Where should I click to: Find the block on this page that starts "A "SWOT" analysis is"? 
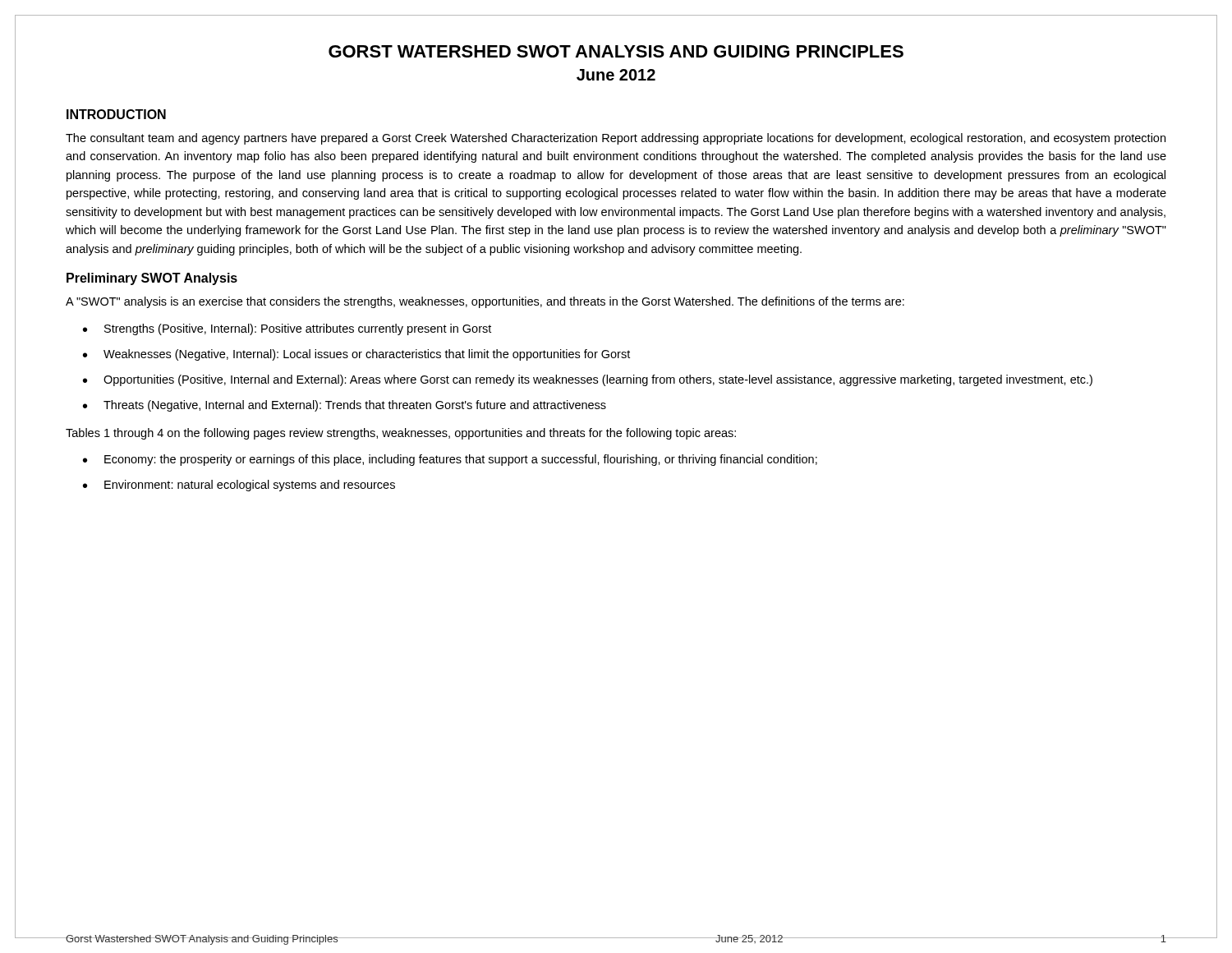click(x=485, y=302)
